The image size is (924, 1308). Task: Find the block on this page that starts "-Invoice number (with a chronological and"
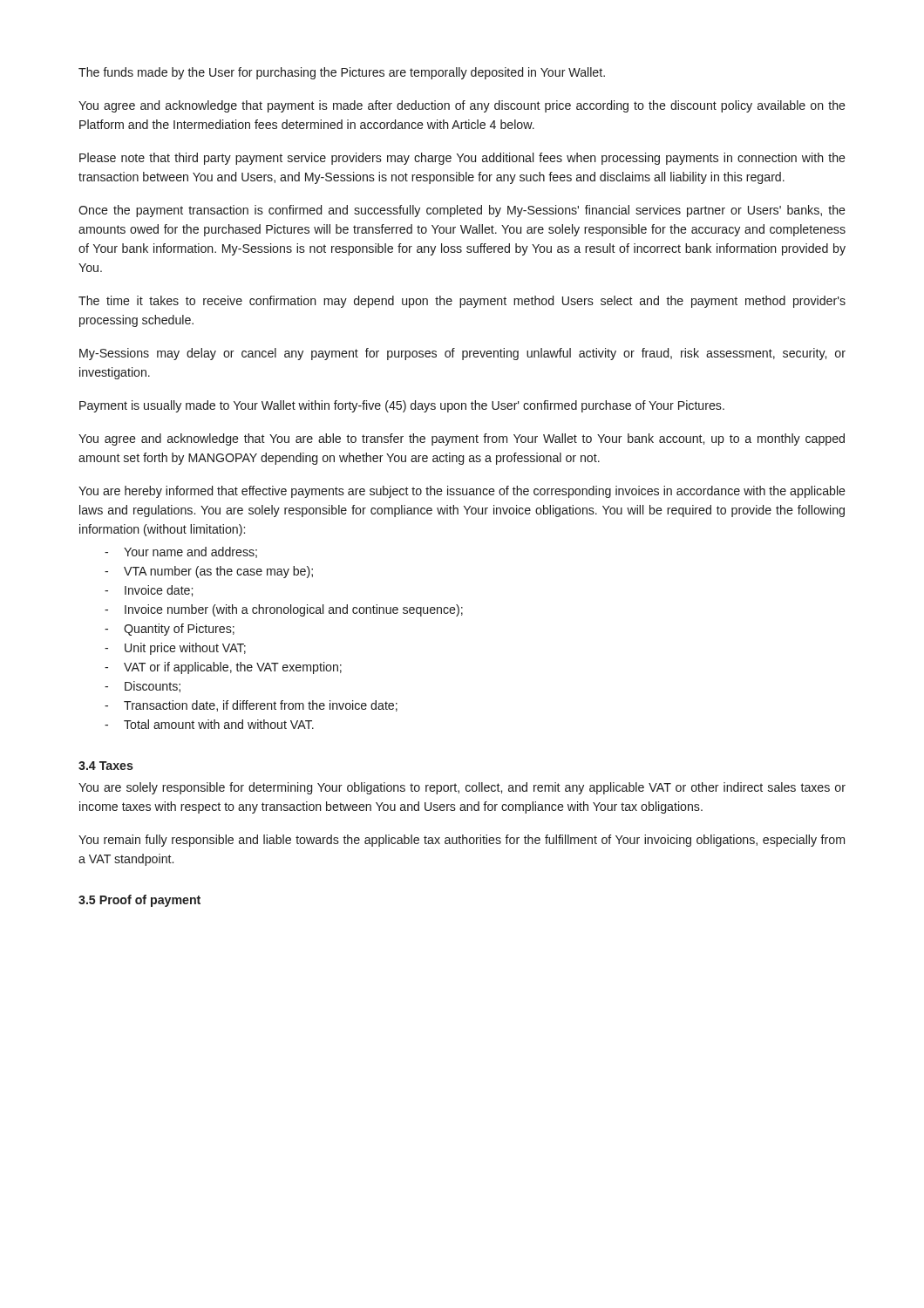point(284,610)
